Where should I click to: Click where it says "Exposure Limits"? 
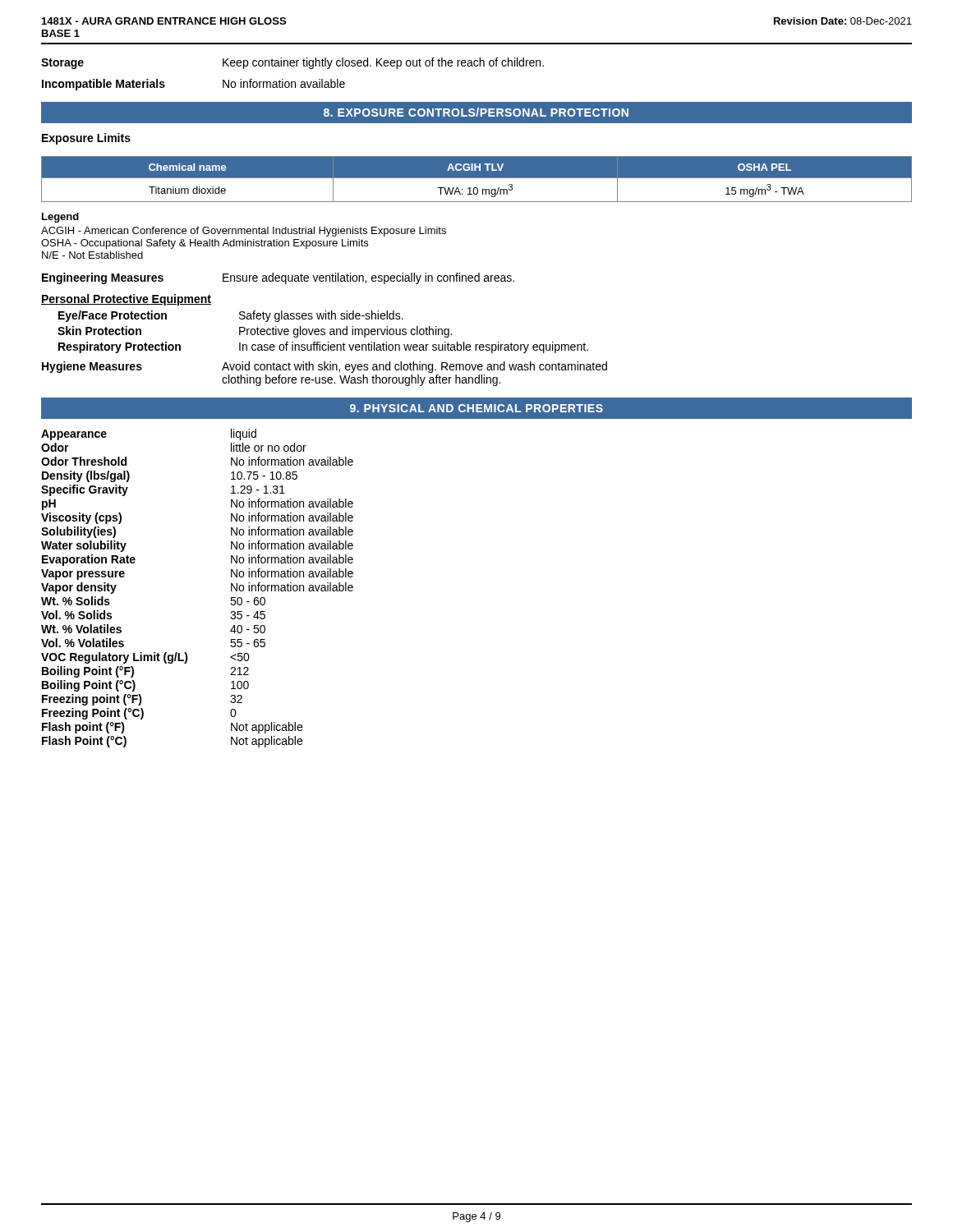pos(86,138)
